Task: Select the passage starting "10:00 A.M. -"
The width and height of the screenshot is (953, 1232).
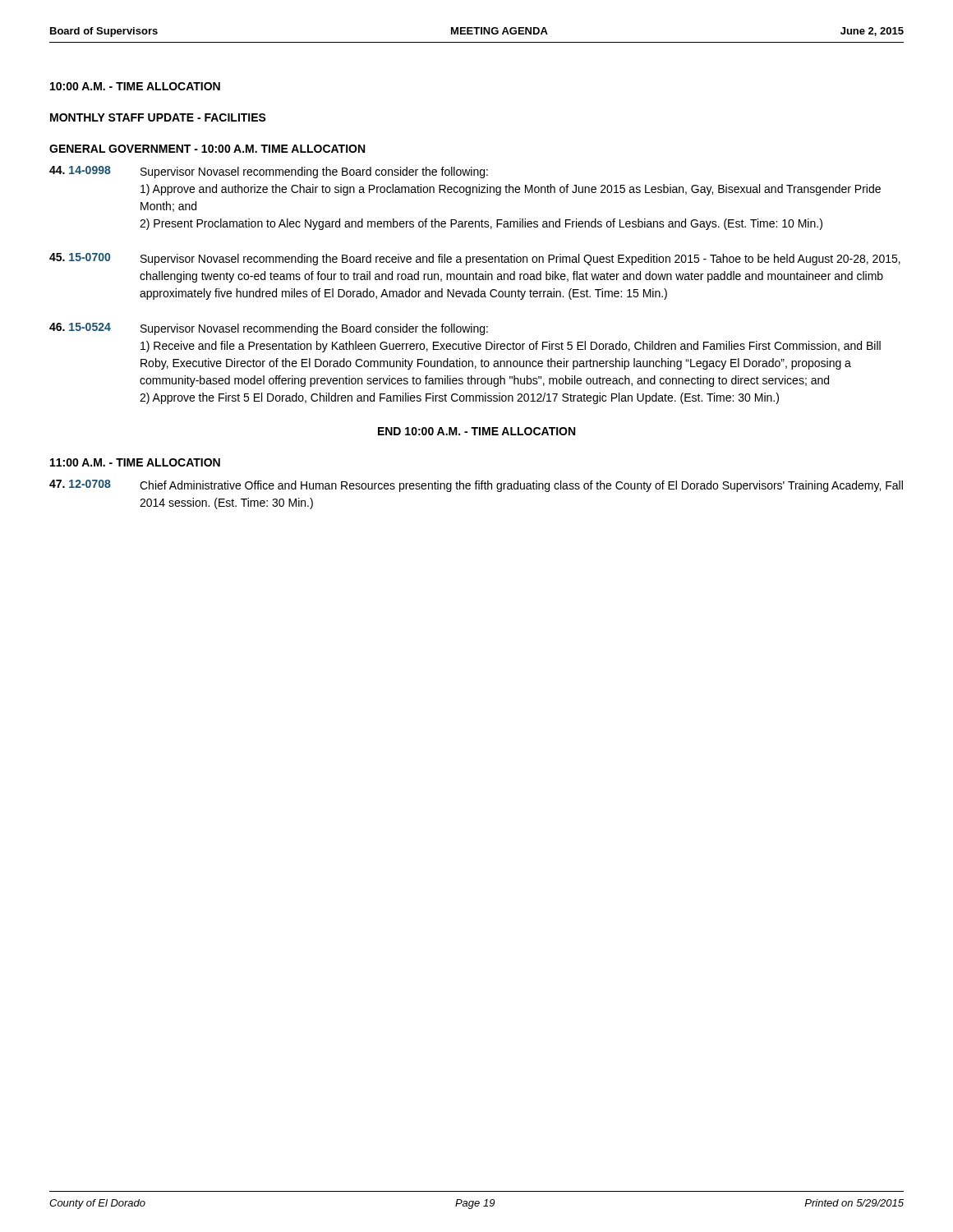Action: coord(135,86)
